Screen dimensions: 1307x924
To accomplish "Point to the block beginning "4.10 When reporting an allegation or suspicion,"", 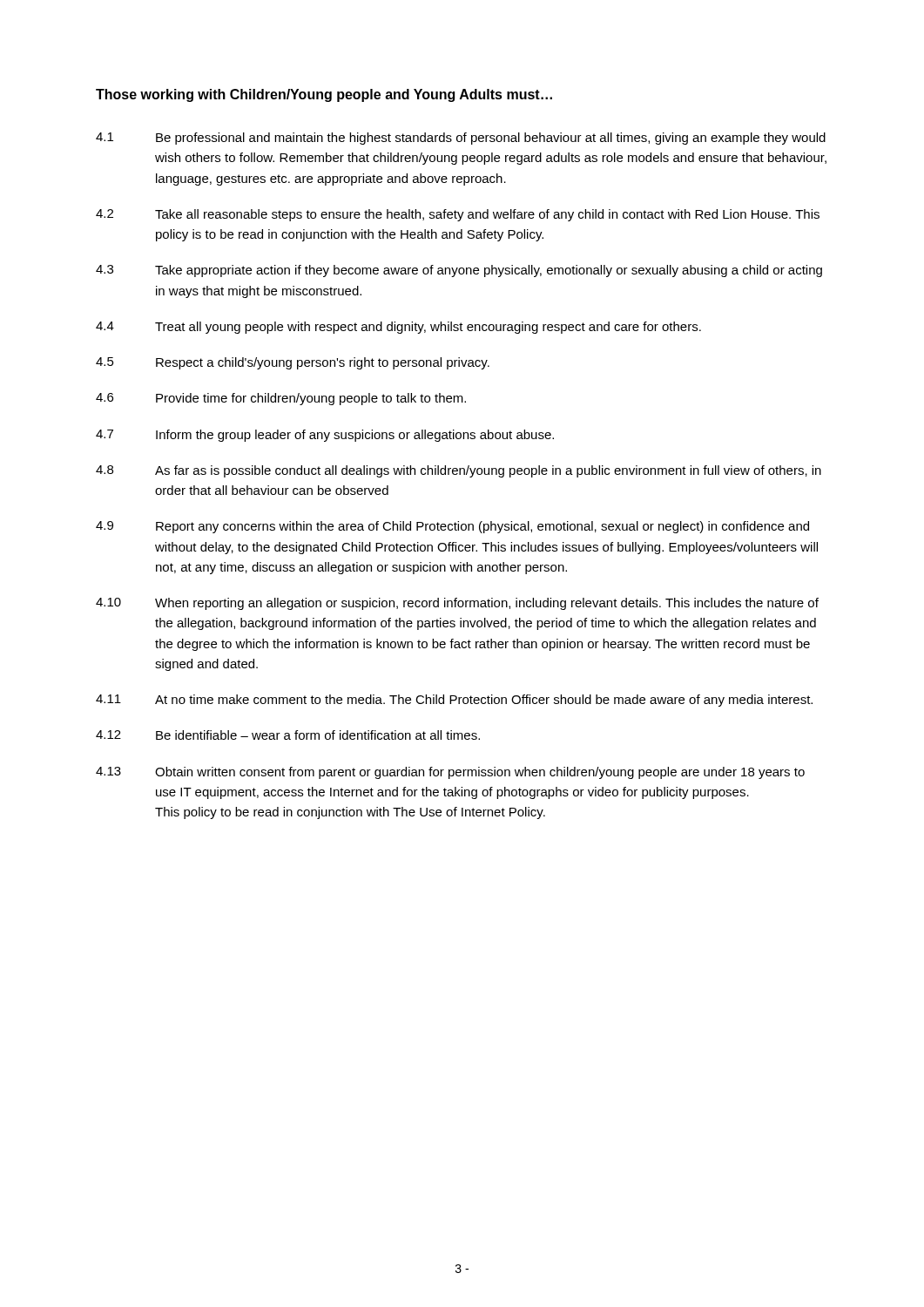I will tap(462, 633).
